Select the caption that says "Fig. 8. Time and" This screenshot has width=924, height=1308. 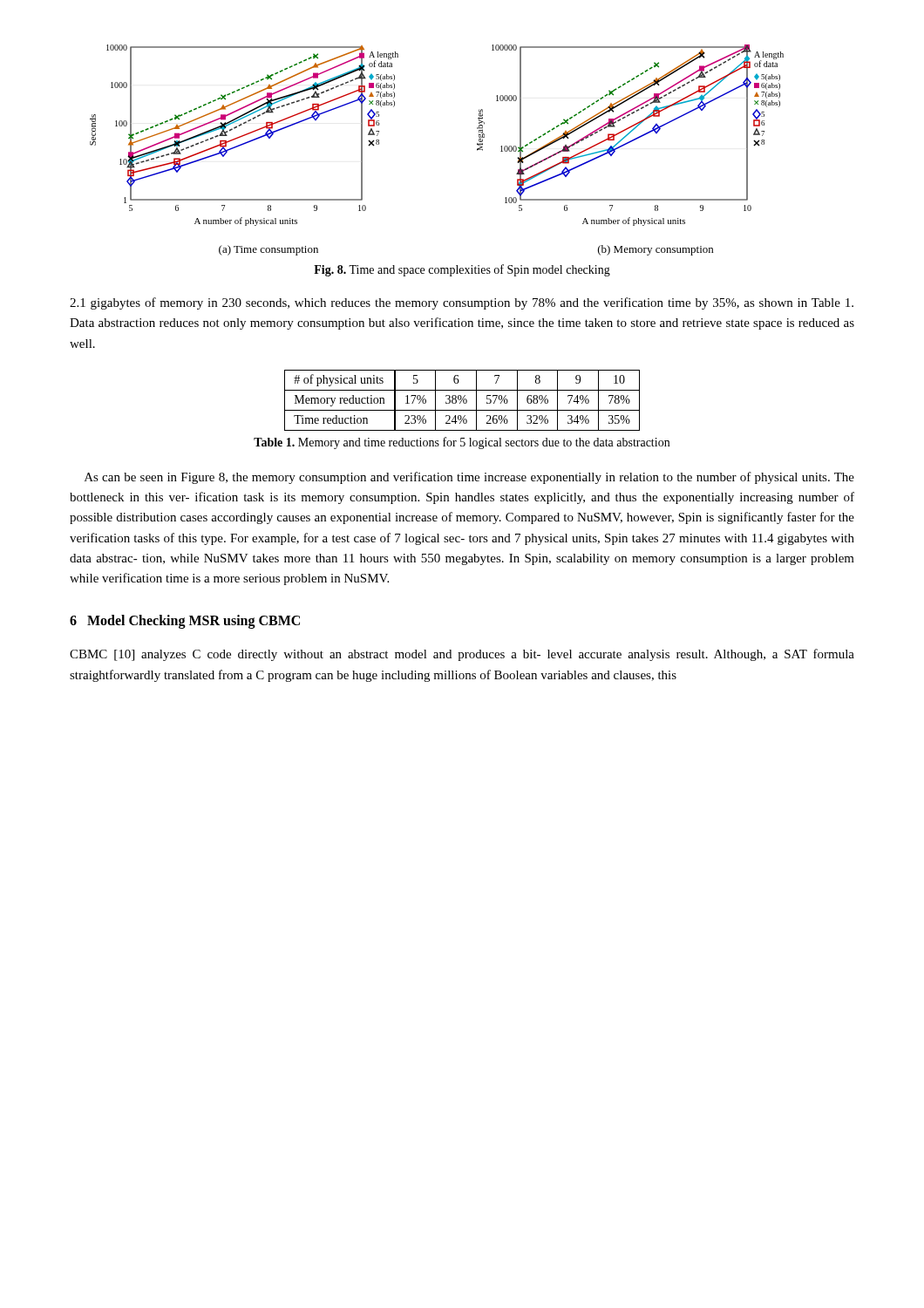pos(462,270)
